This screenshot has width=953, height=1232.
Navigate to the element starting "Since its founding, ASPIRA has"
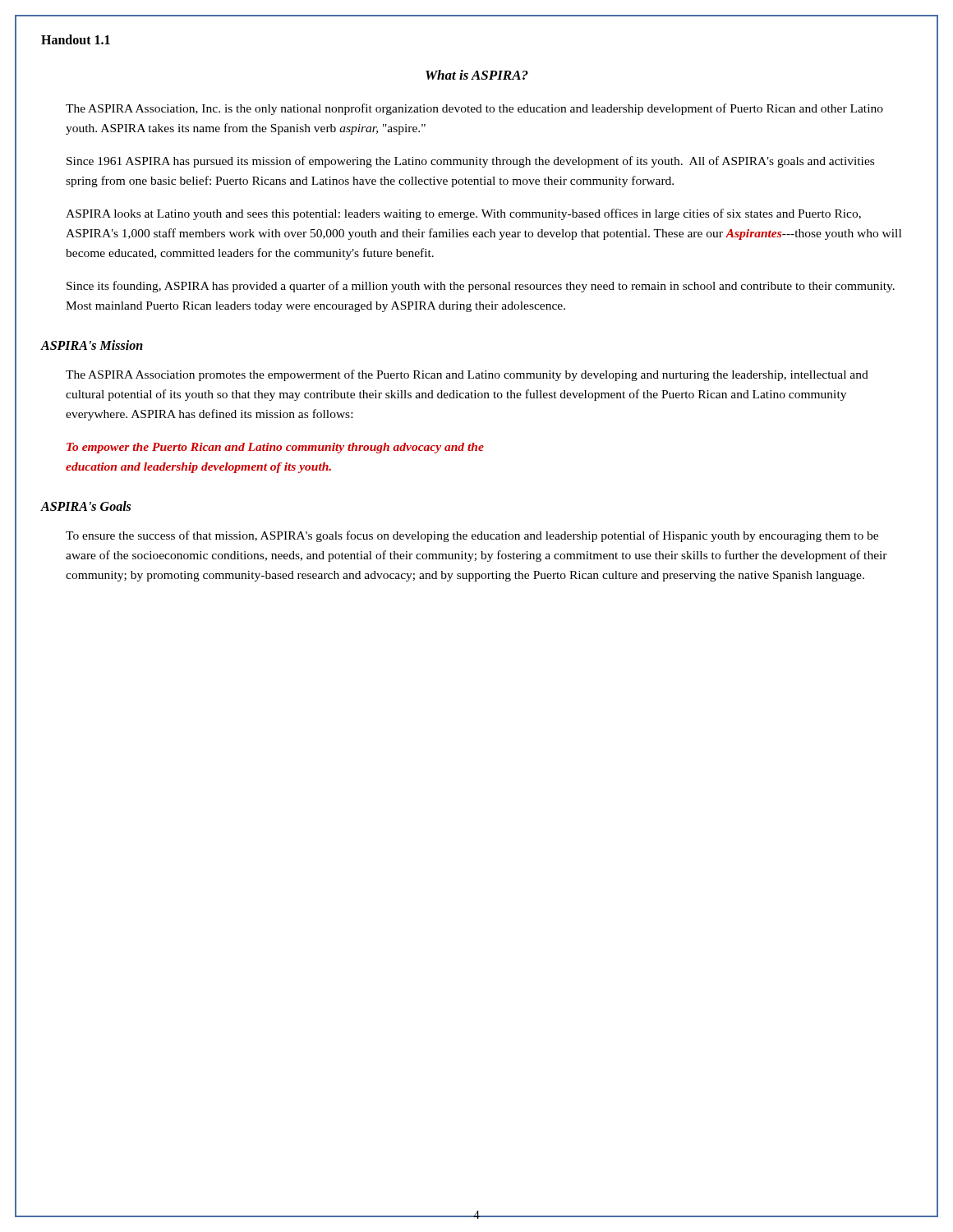(x=481, y=295)
